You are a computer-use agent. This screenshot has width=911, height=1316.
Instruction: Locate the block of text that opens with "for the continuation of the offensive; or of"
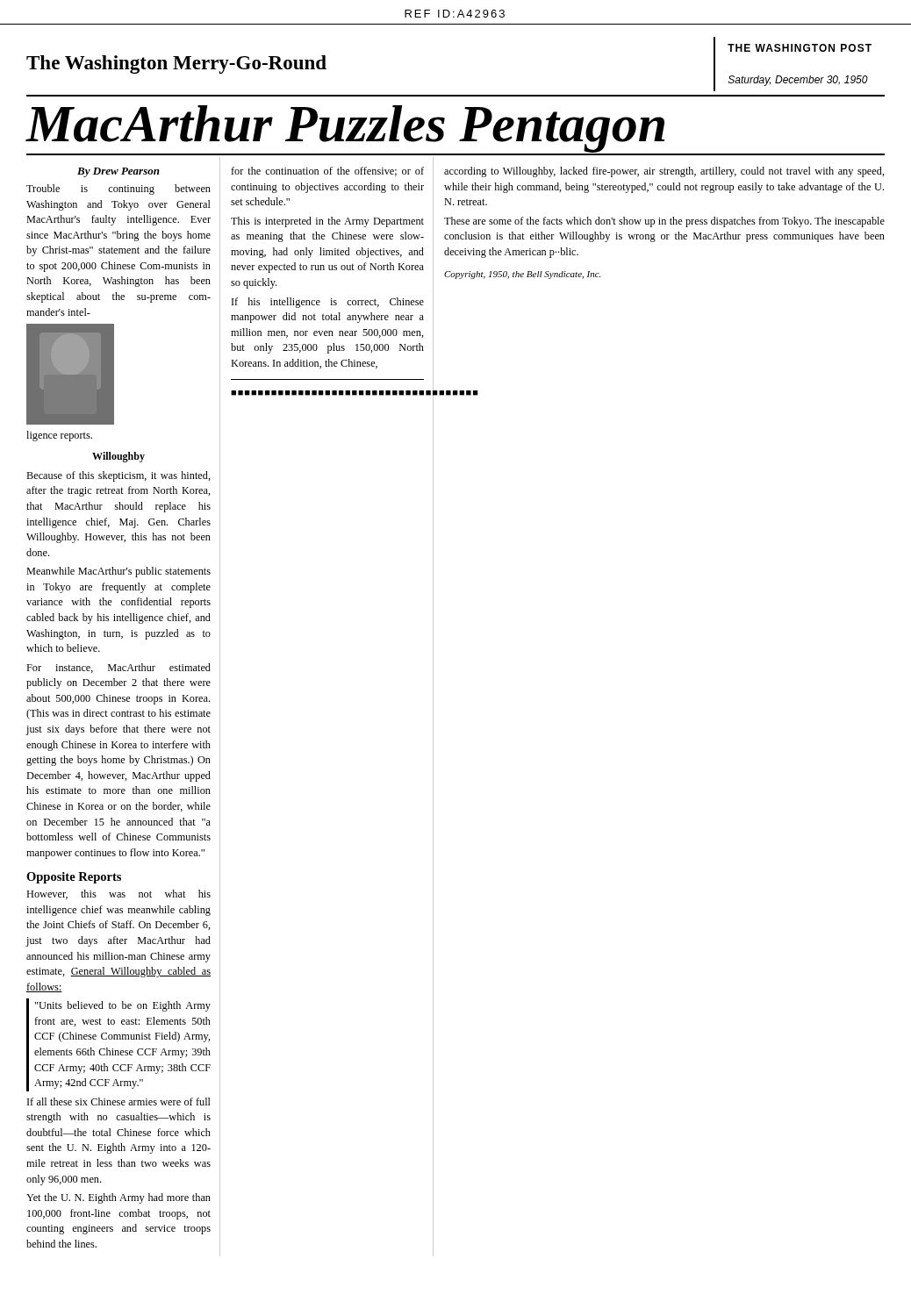click(x=327, y=268)
